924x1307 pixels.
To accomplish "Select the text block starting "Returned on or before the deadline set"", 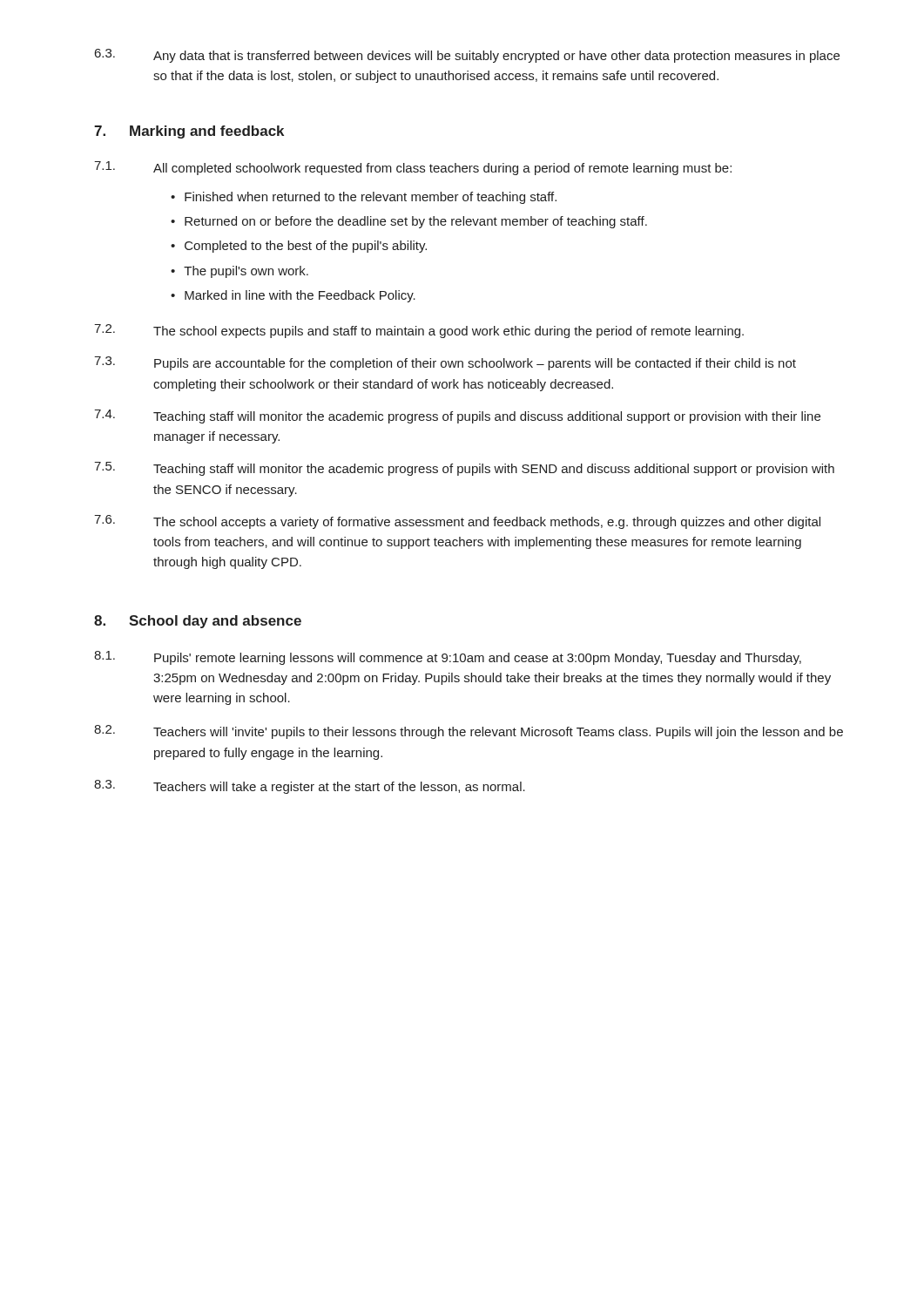I will tap(416, 221).
